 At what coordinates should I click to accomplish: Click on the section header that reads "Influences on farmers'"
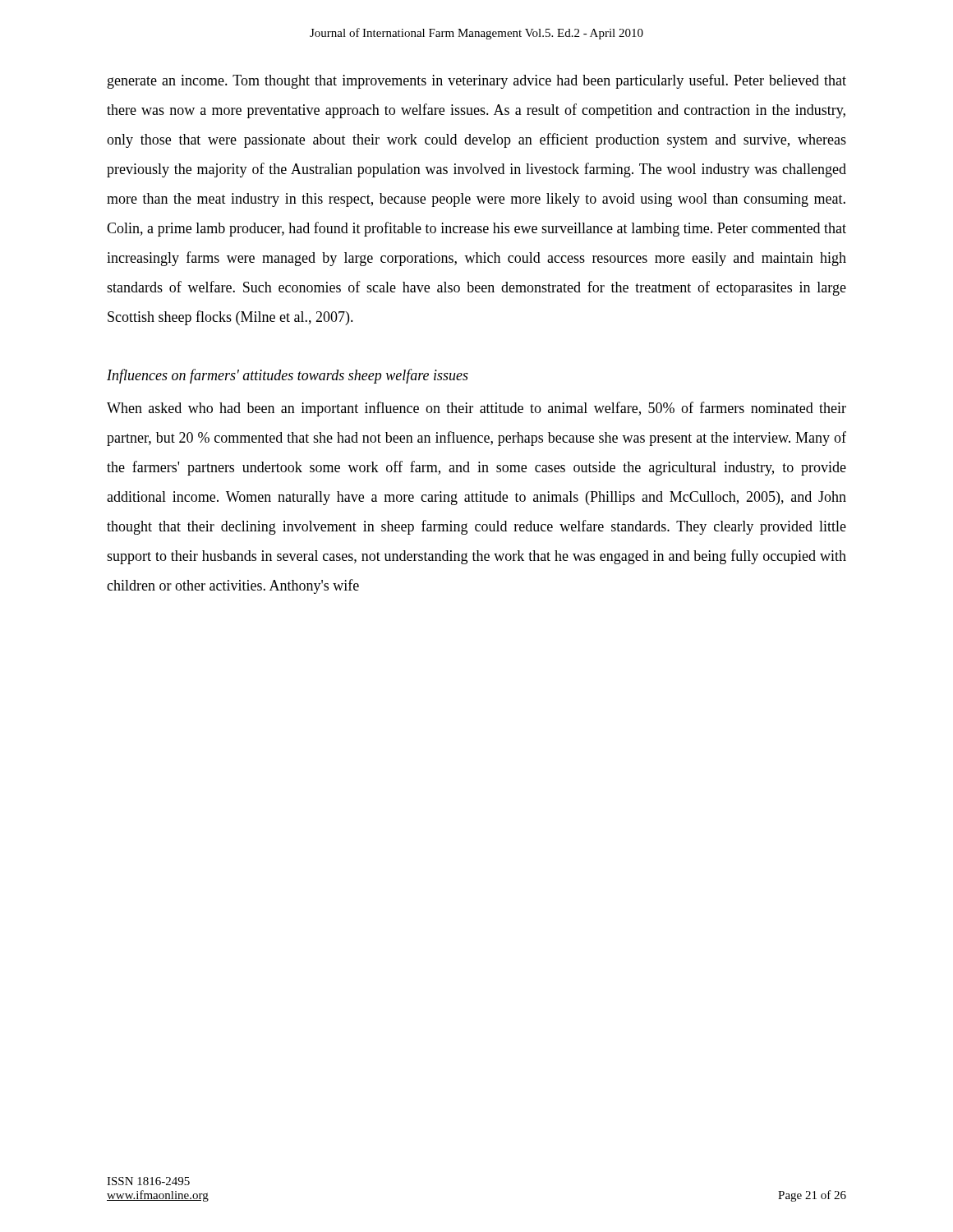pos(288,375)
